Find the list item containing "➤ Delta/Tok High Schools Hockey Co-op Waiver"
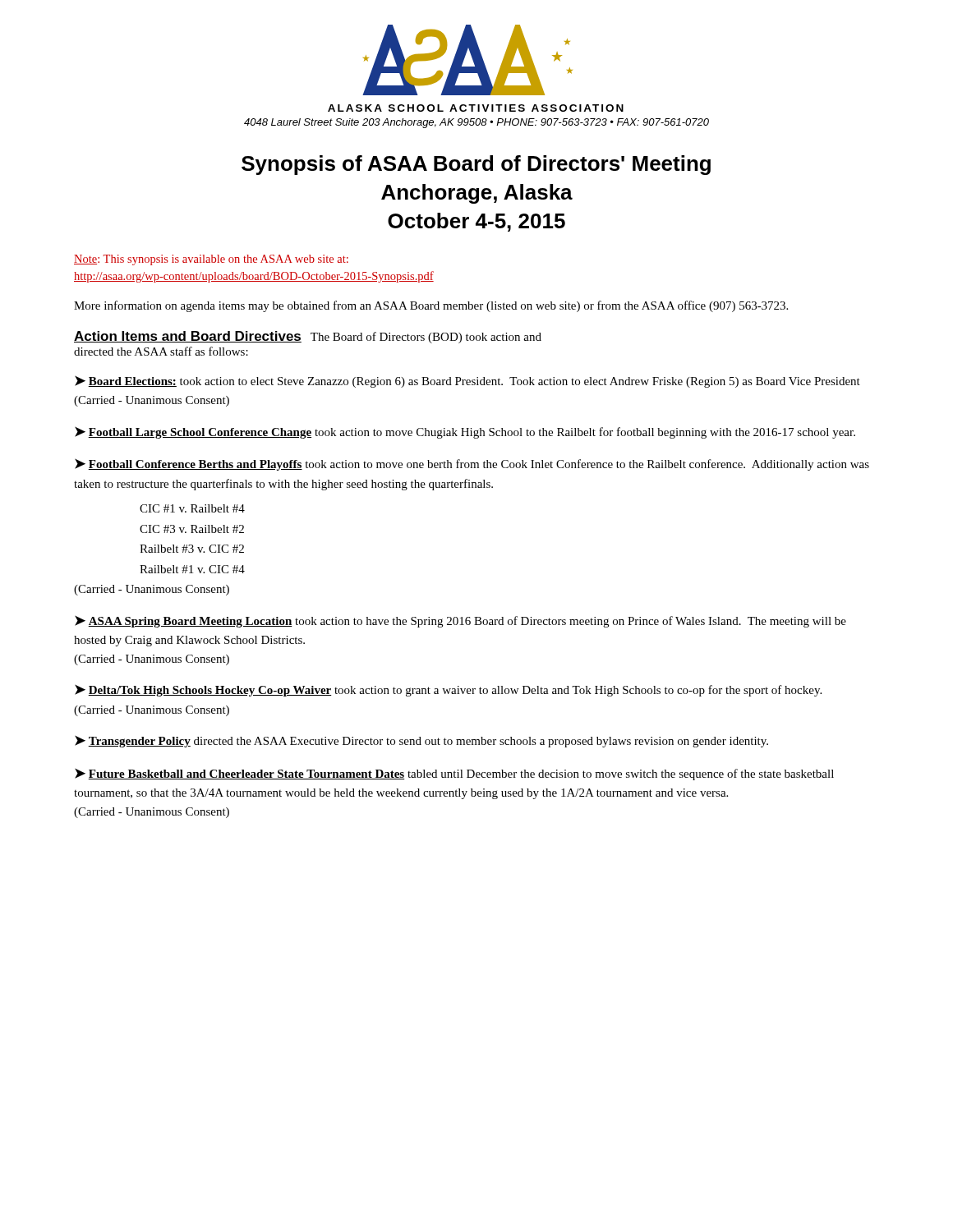Screen dimensions: 1232x953 click(476, 699)
